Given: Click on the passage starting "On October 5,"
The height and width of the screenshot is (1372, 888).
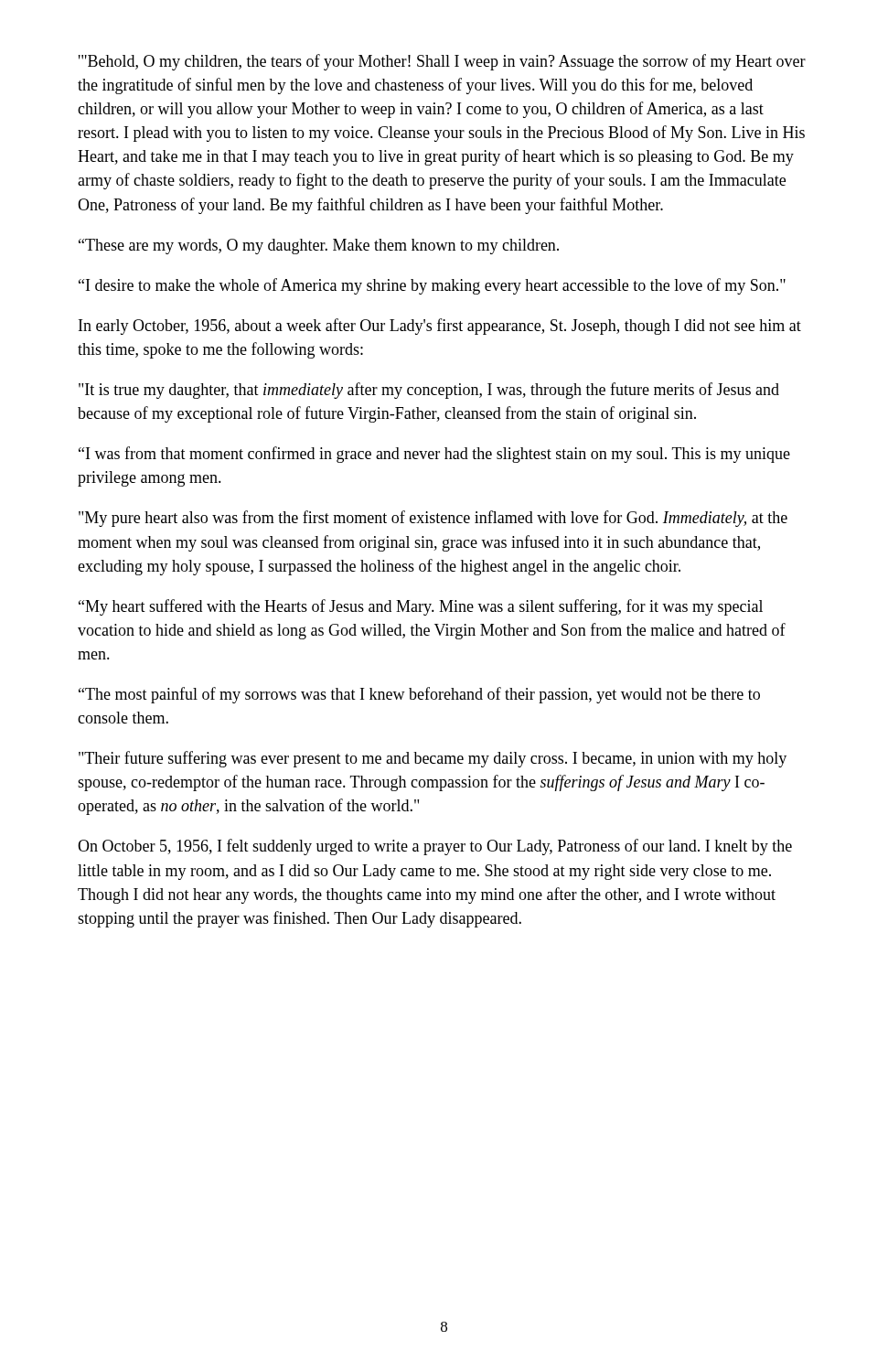Looking at the screenshot, I should pyautogui.click(x=435, y=882).
